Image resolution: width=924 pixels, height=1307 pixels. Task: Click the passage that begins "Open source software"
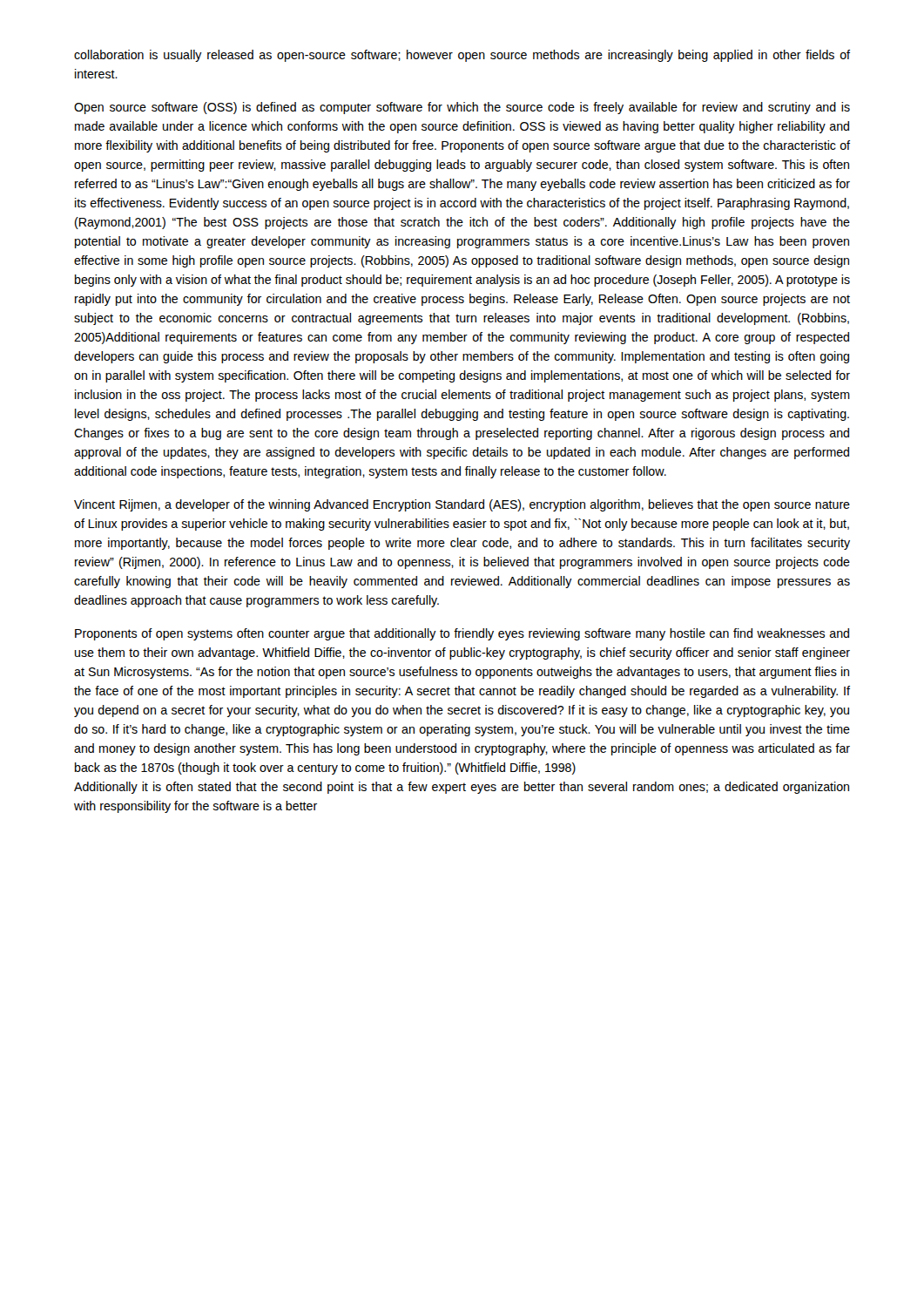pyautogui.click(x=462, y=289)
